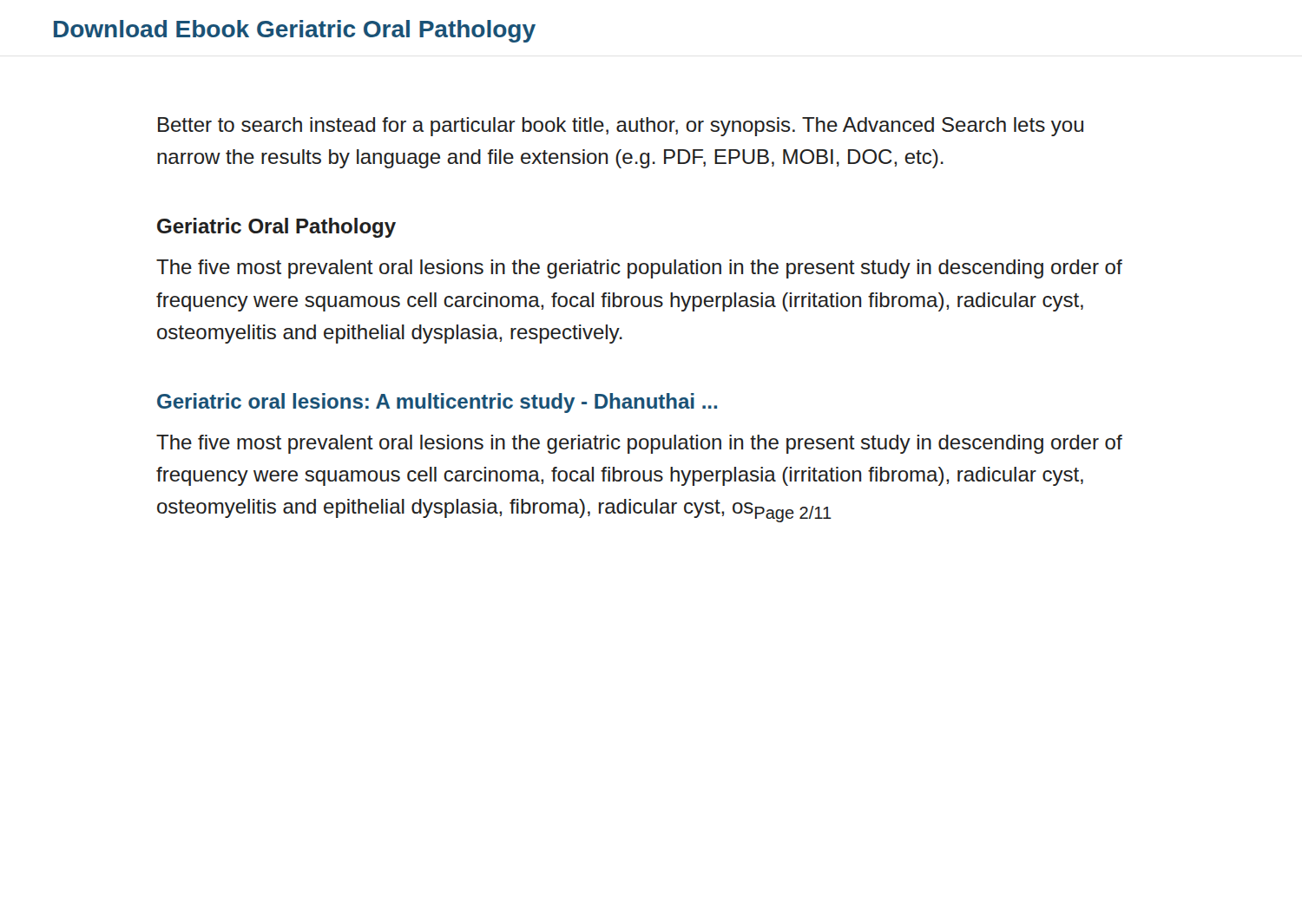Screen dimensions: 924x1302
Task: Click on the section header containing "Geriatric oral lesions: A multicentric study - Dhanuthai"
Action: tap(437, 401)
